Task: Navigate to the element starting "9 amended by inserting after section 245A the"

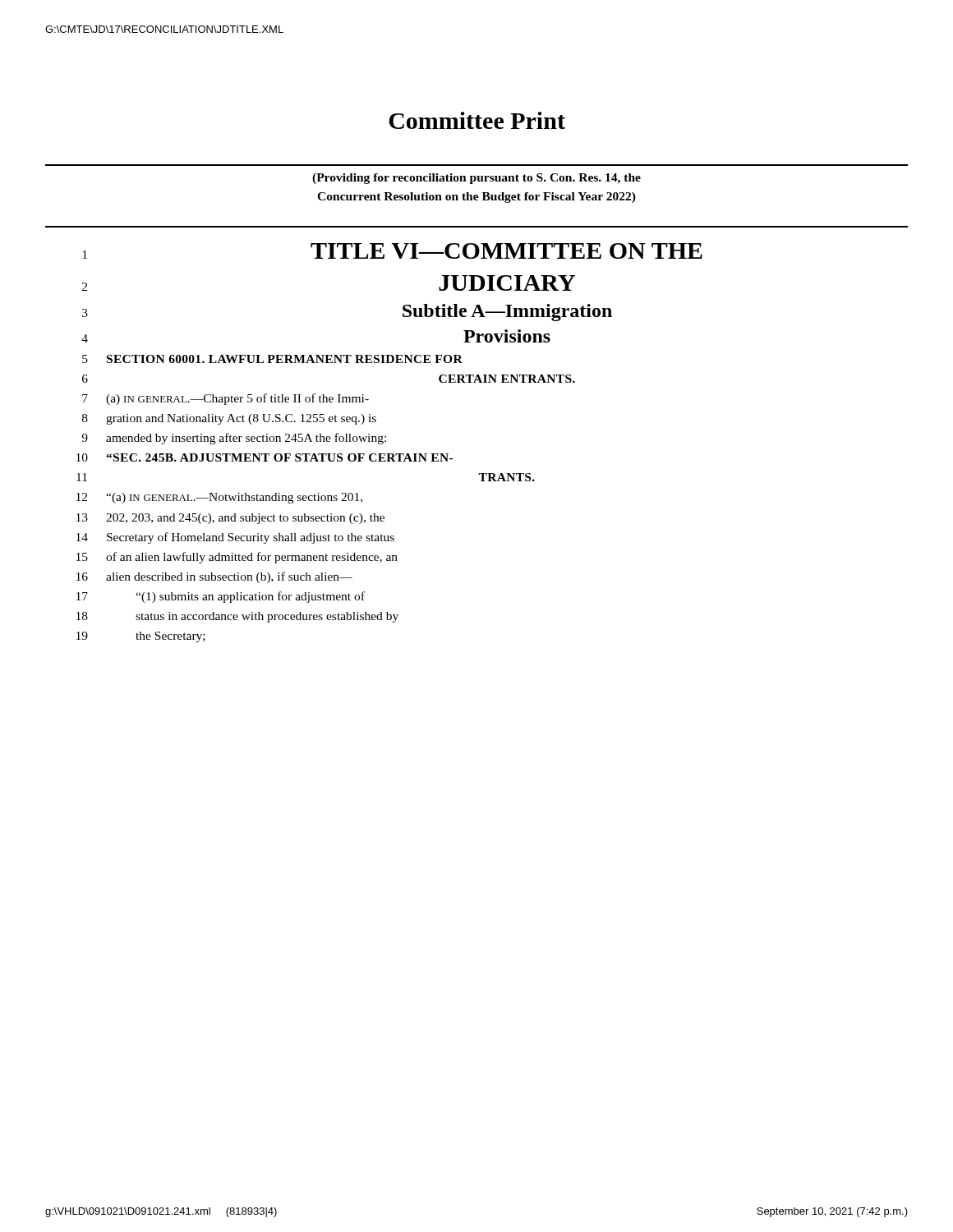Action: [234, 439]
